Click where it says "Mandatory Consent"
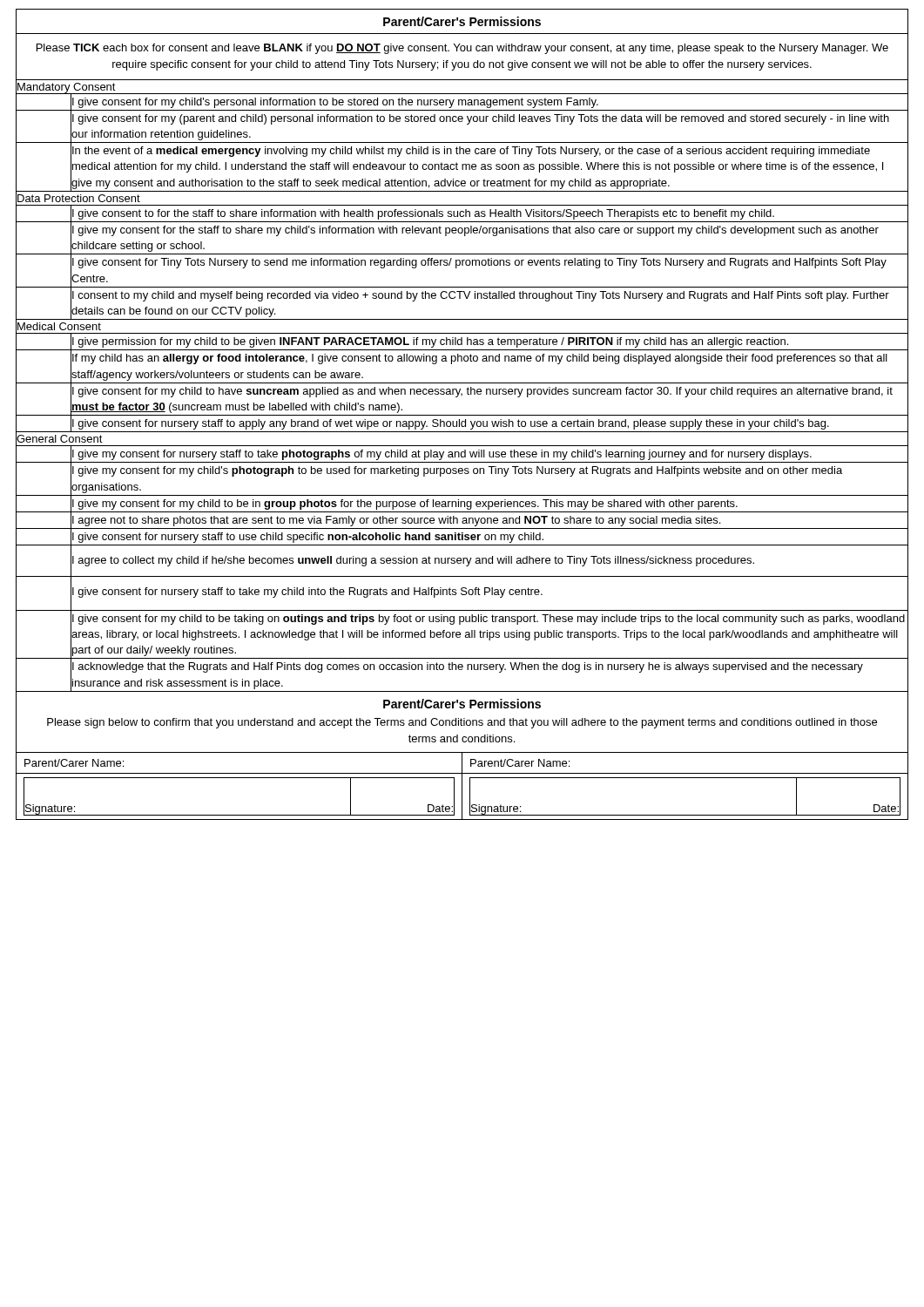Viewport: 924px width, 1307px height. pyautogui.click(x=66, y=86)
